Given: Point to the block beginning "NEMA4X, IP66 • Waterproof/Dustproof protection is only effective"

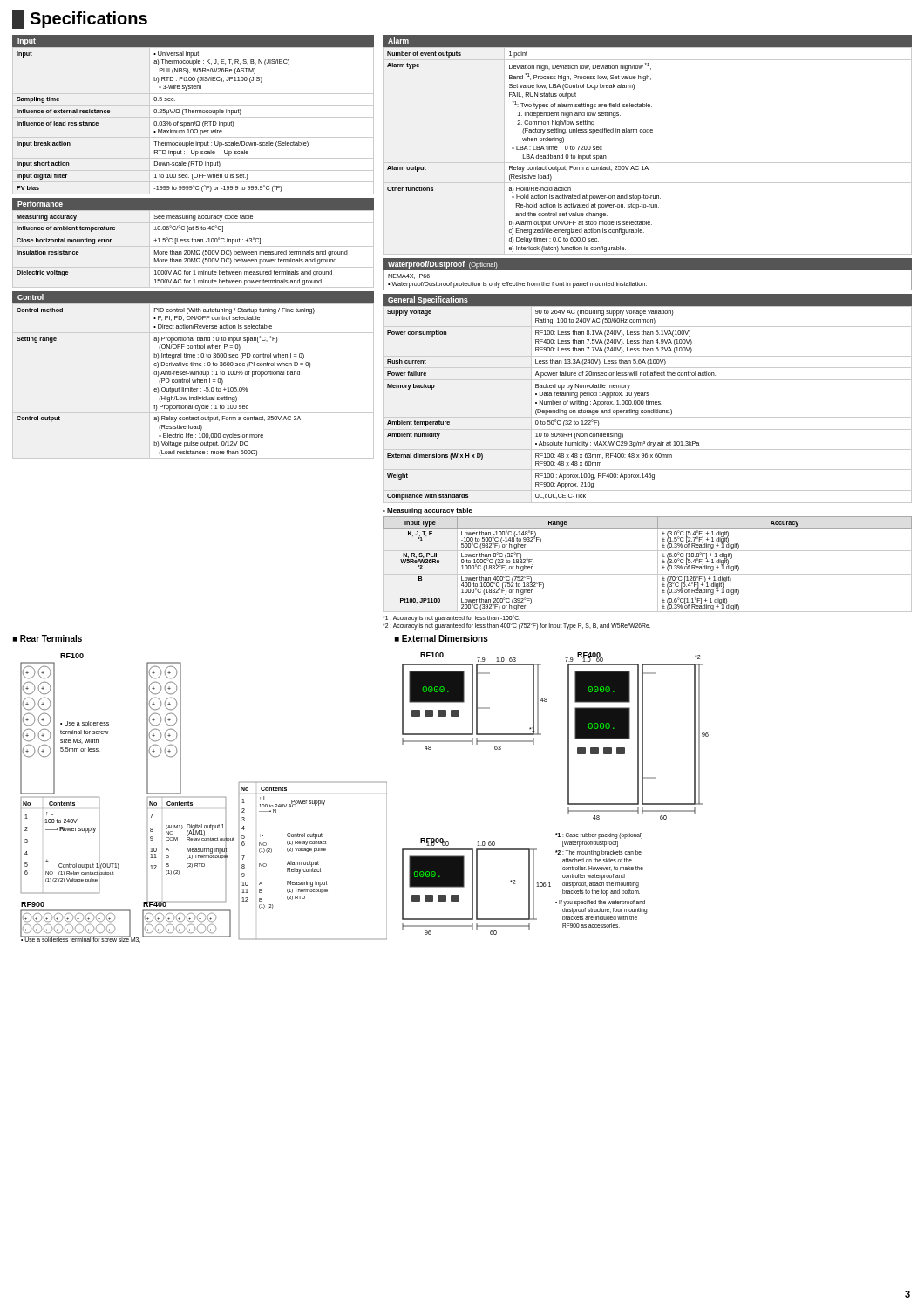Looking at the screenshot, I should (x=517, y=280).
